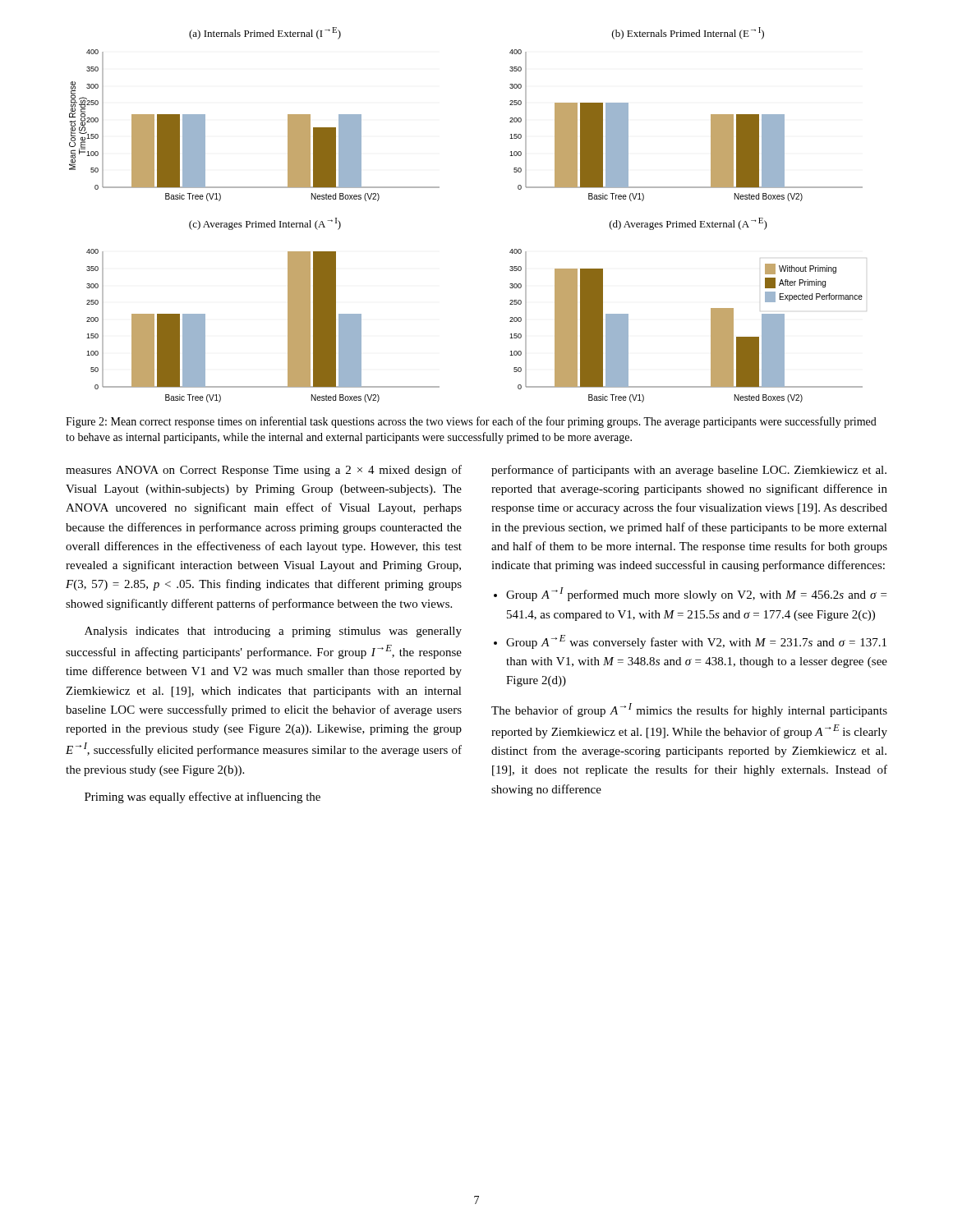Click on the grouped bar chart
Image resolution: width=953 pixels, height=1232 pixels.
point(476,218)
